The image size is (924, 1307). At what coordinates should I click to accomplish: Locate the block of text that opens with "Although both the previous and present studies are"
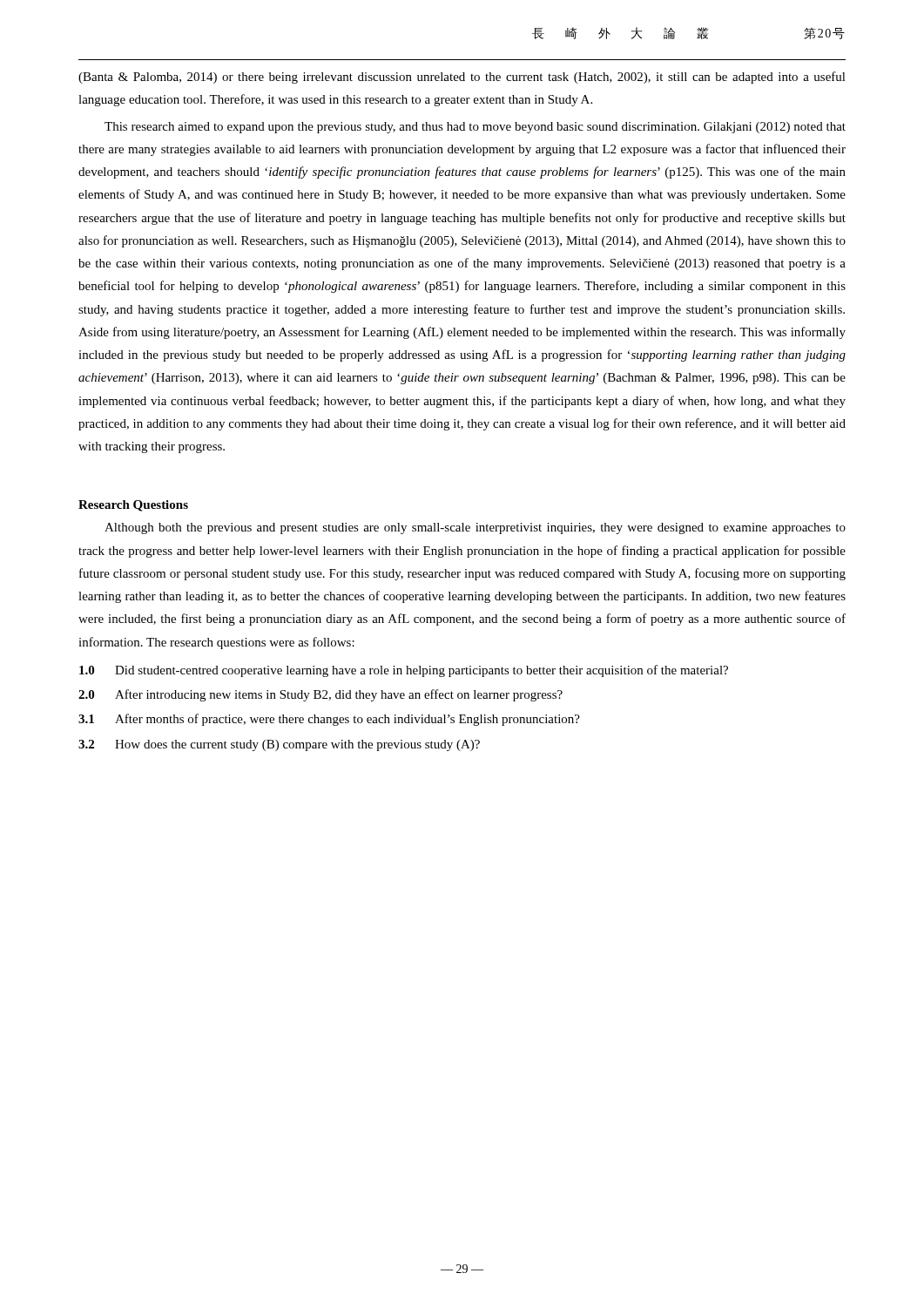462,585
